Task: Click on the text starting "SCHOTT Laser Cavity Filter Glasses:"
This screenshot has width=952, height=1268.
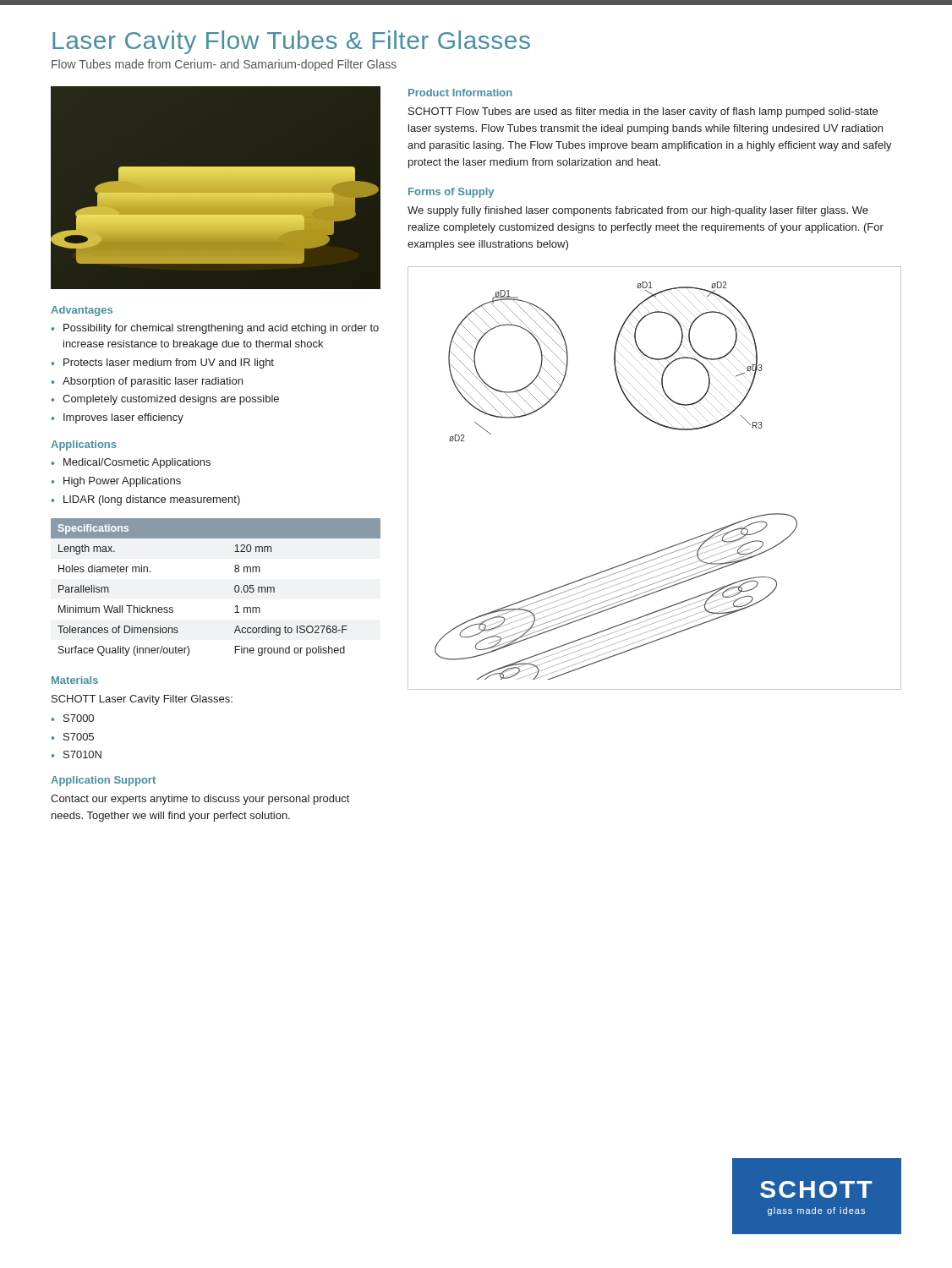Action: [142, 698]
